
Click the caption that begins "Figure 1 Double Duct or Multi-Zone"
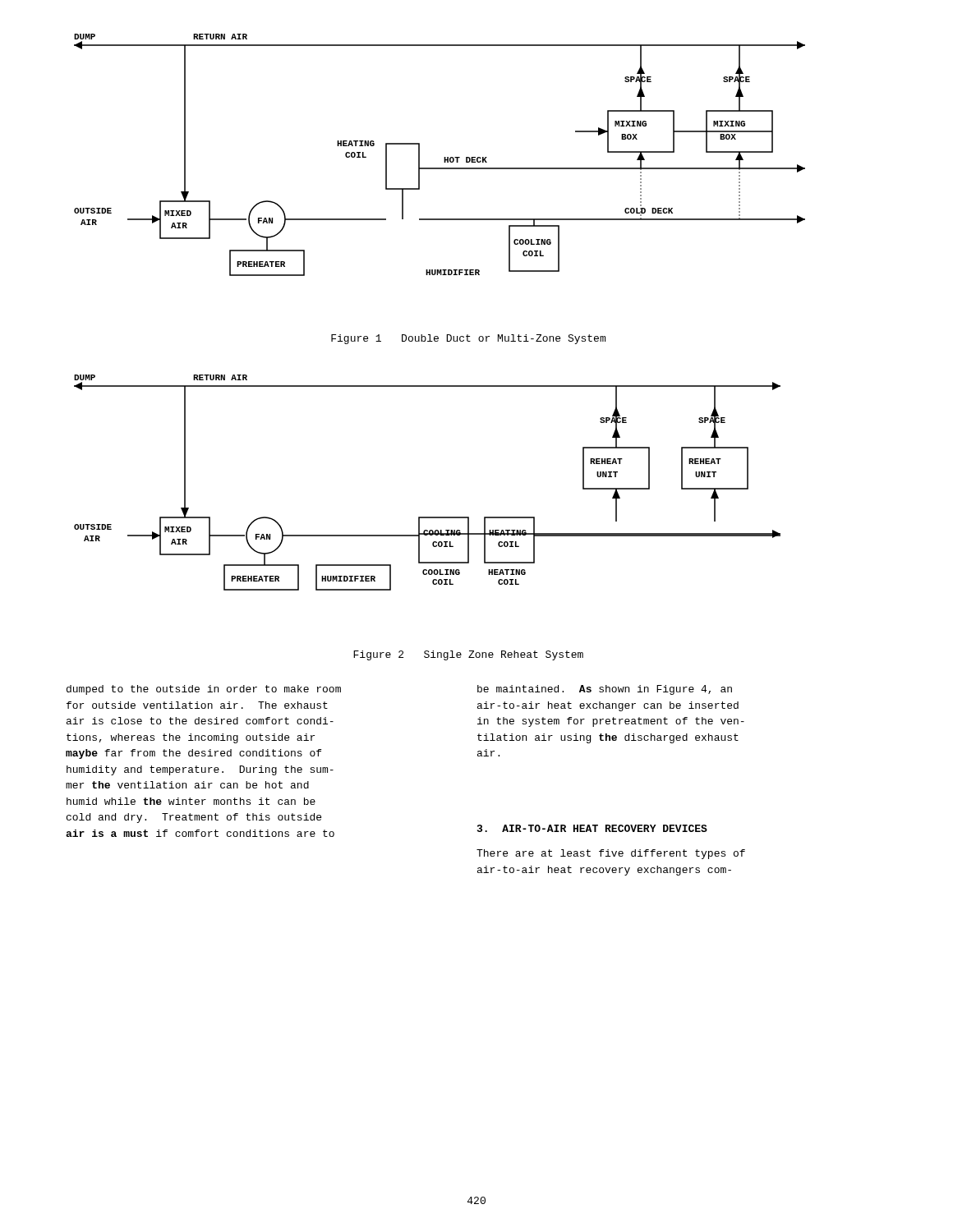coord(468,339)
